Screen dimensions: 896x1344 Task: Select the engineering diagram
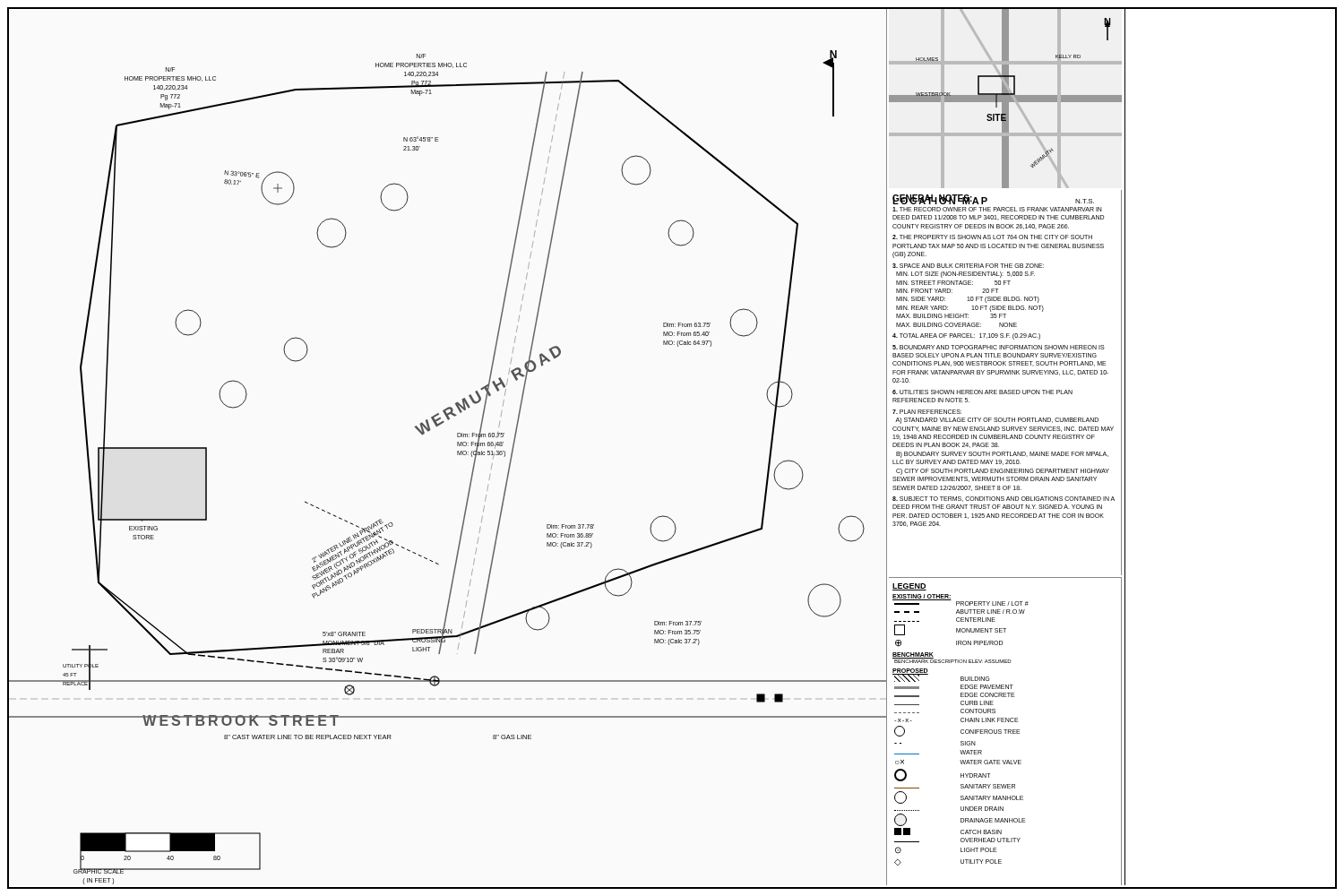(x=448, y=447)
